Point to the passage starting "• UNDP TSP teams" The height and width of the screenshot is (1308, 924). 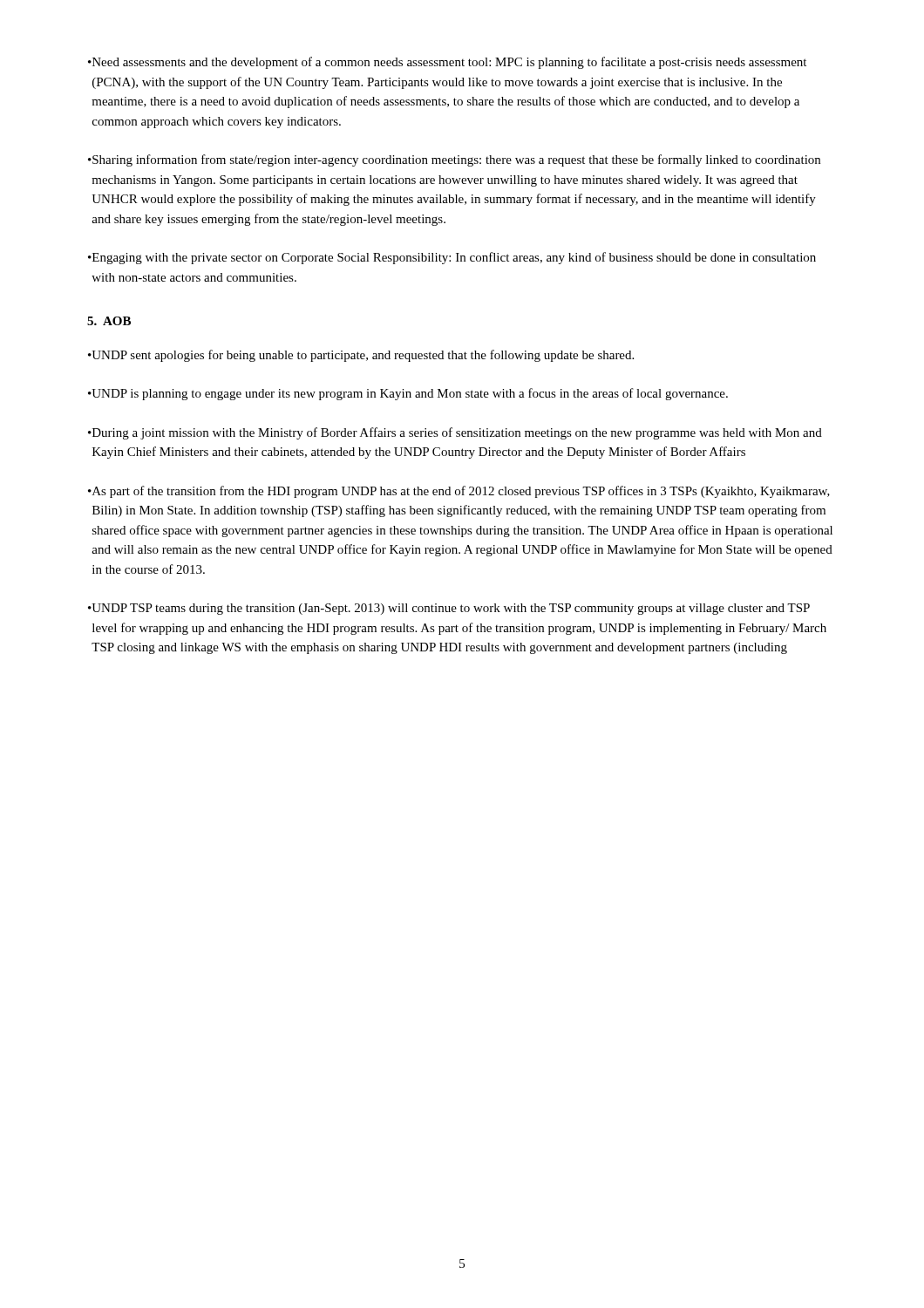click(x=462, y=628)
